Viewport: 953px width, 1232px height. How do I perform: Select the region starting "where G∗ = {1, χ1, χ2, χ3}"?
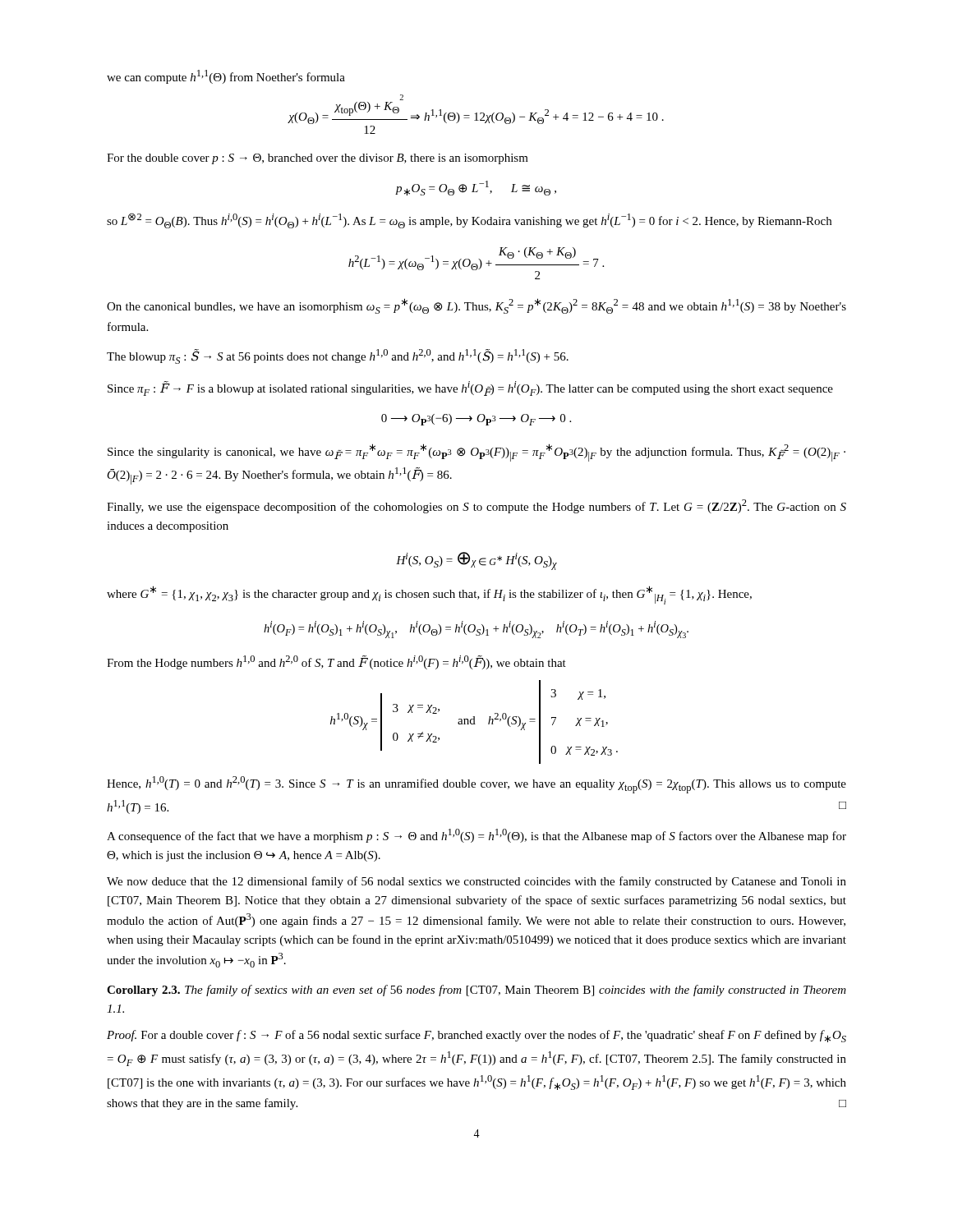tap(476, 595)
